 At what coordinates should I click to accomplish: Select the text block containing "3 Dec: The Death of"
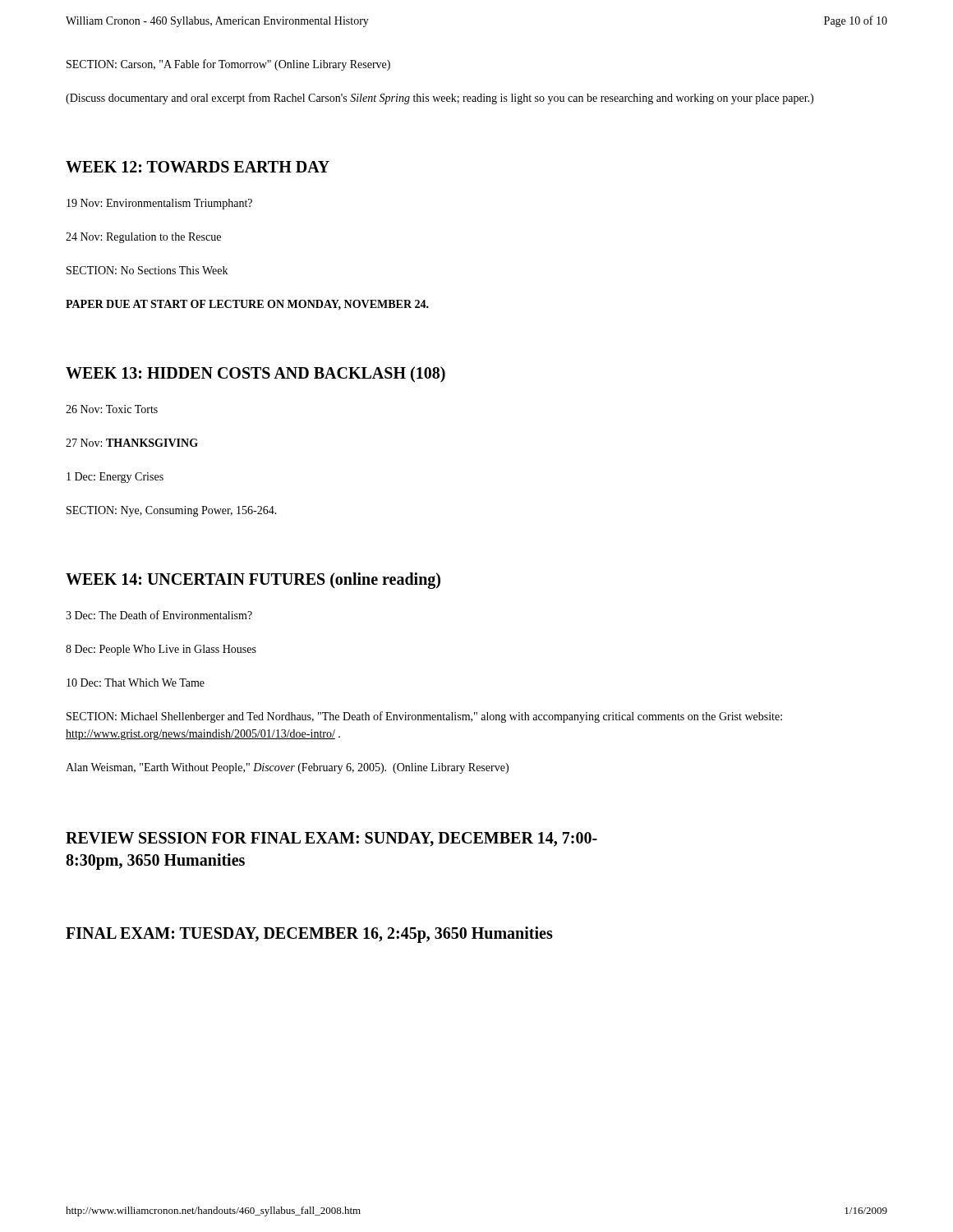click(159, 616)
